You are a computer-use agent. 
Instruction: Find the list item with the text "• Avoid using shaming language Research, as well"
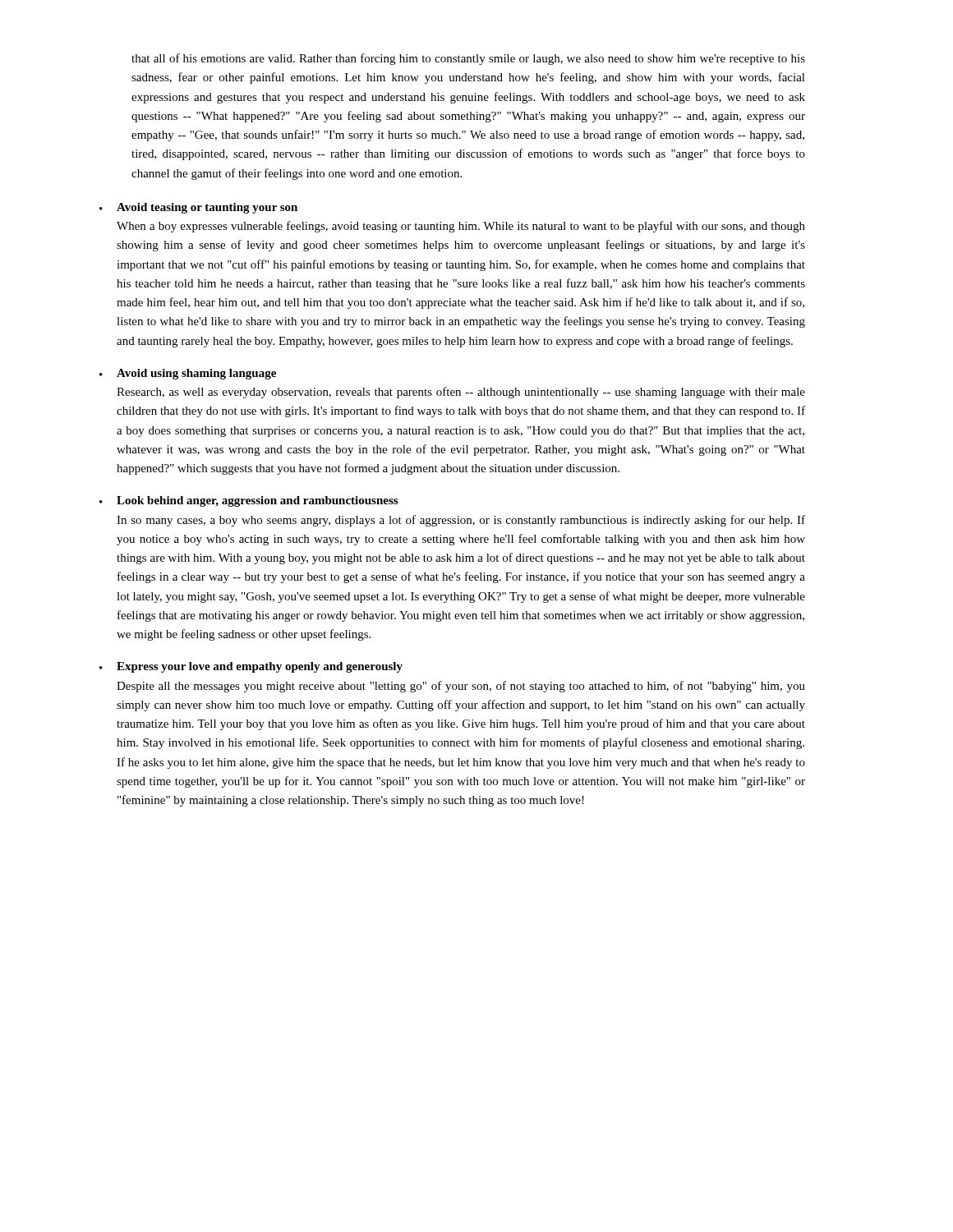[x=452, y=421]
